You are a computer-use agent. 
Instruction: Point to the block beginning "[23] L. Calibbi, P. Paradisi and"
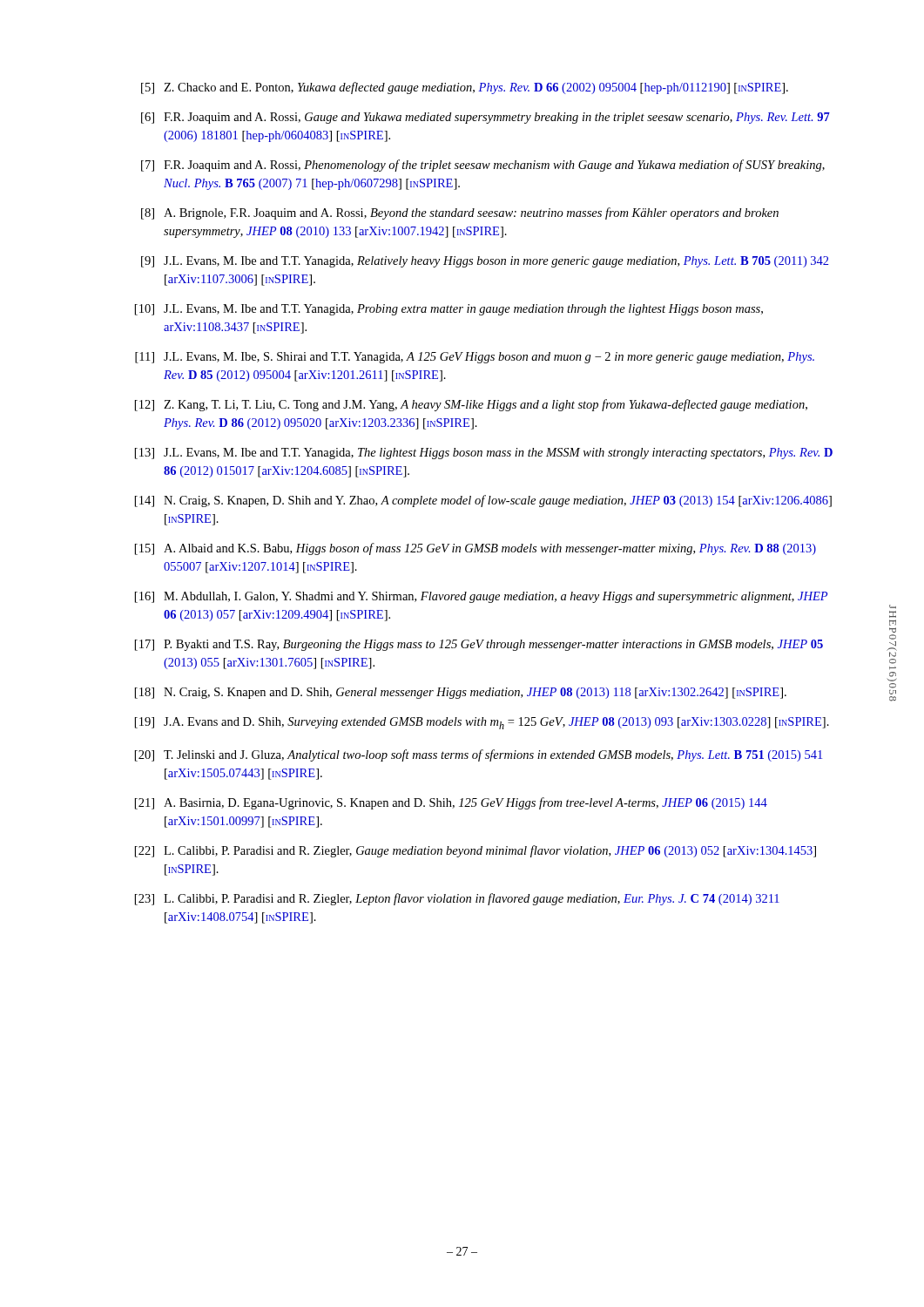click(x=475, y=908)
